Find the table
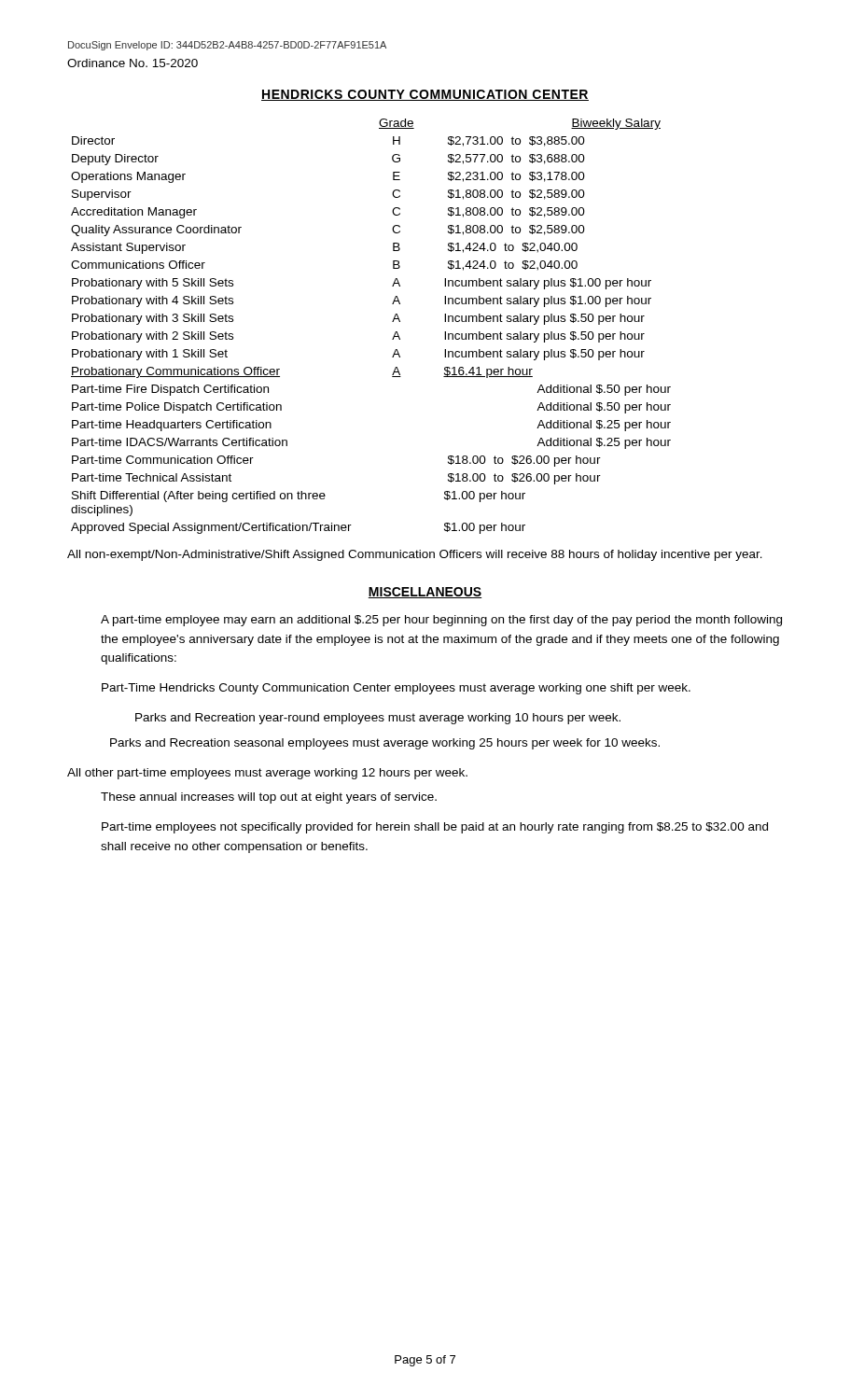Viewport: 850px width, 1400px height. (x=425, y=325)
